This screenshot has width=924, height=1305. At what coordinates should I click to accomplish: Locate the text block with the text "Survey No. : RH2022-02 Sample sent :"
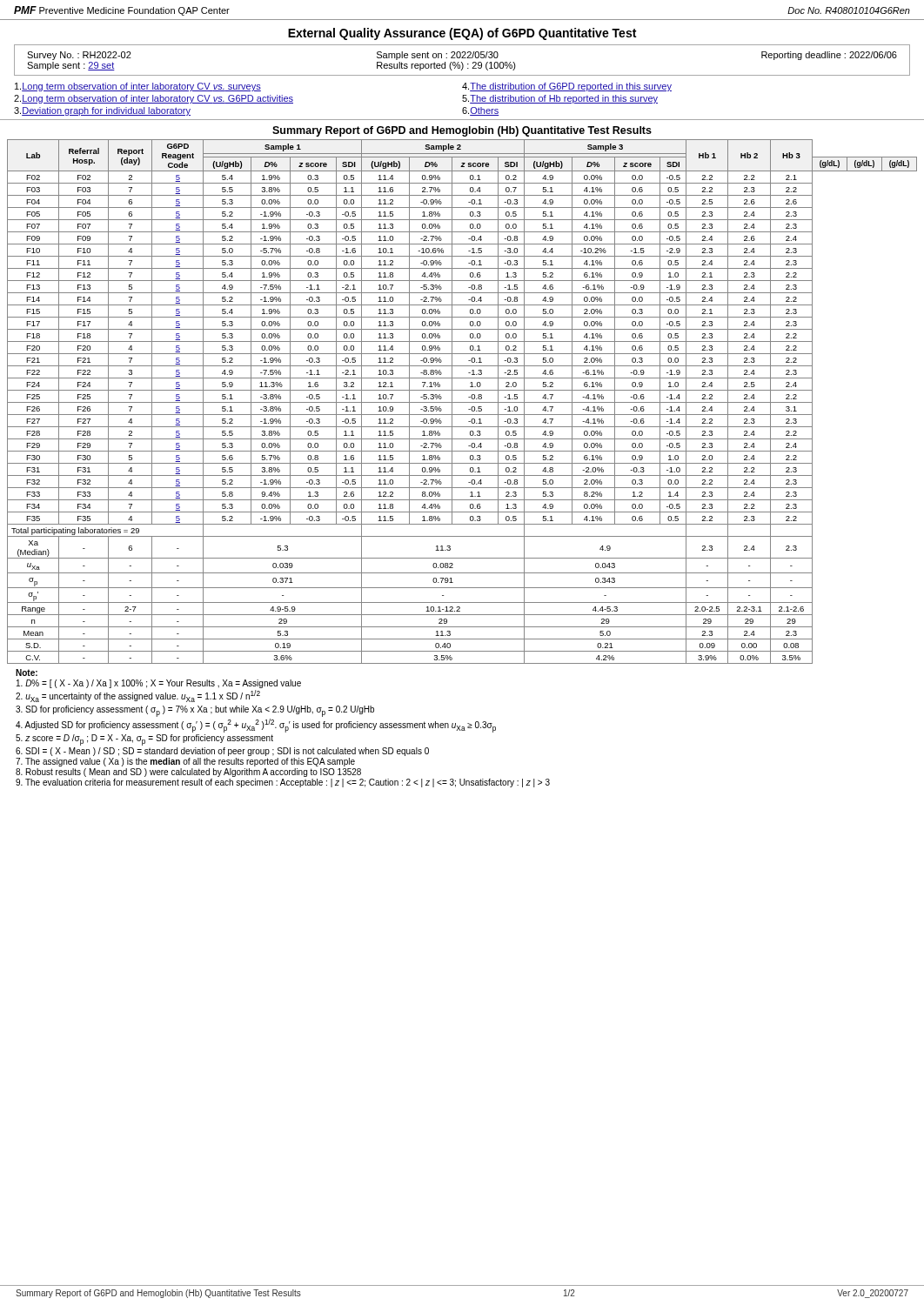coord(462,60)
